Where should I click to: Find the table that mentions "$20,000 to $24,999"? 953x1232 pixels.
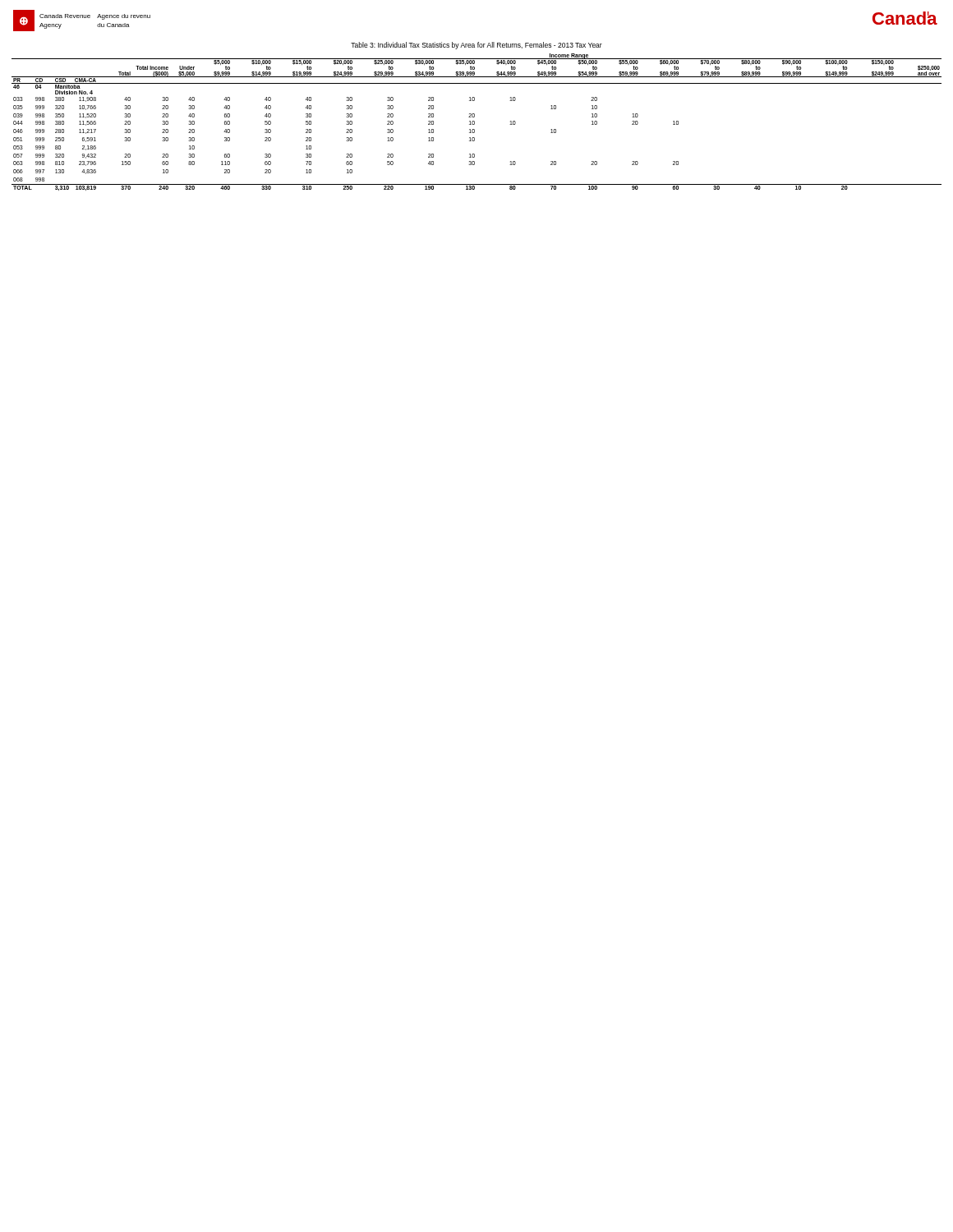[476, 121]
